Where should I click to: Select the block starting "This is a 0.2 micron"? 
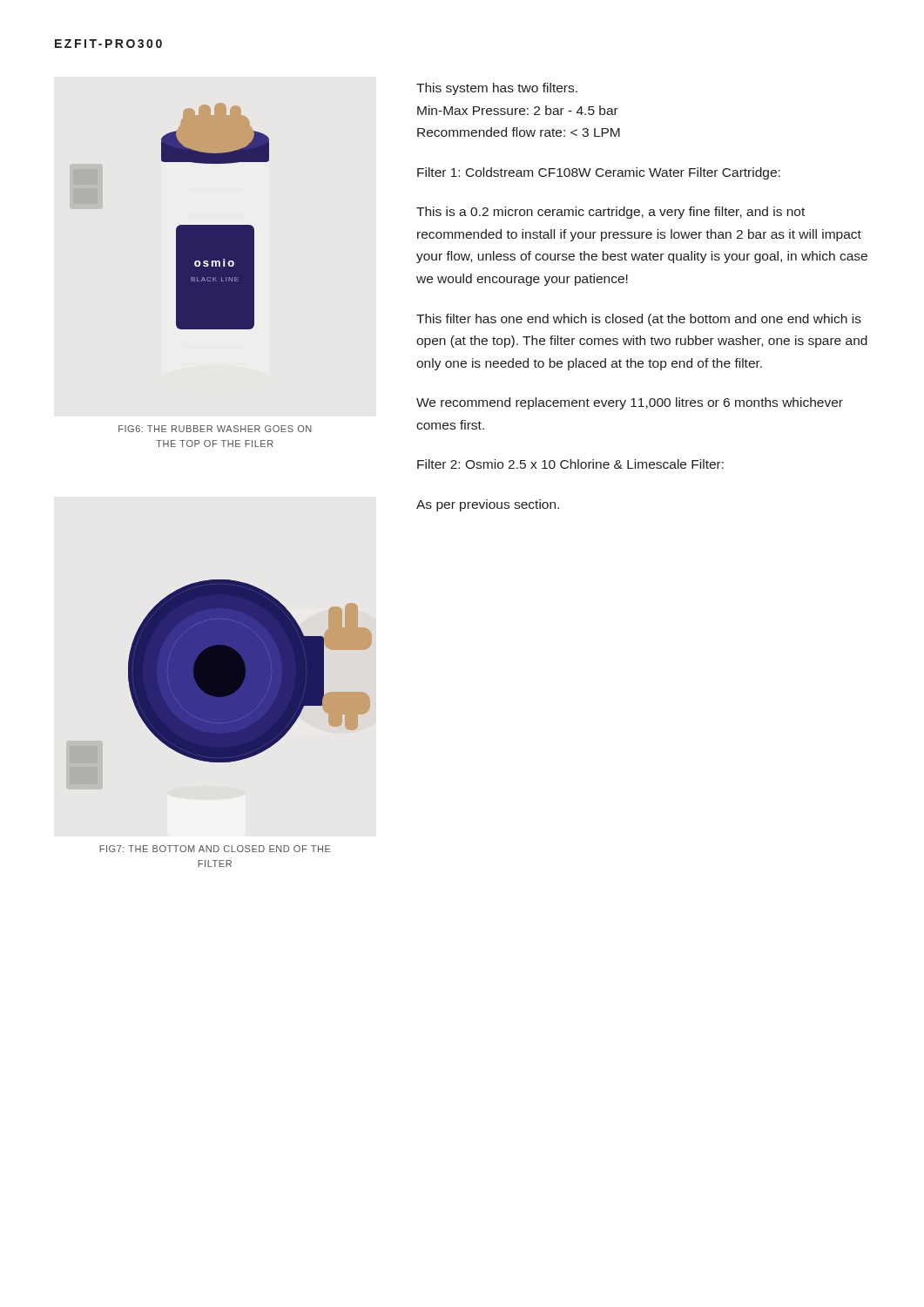642,245
